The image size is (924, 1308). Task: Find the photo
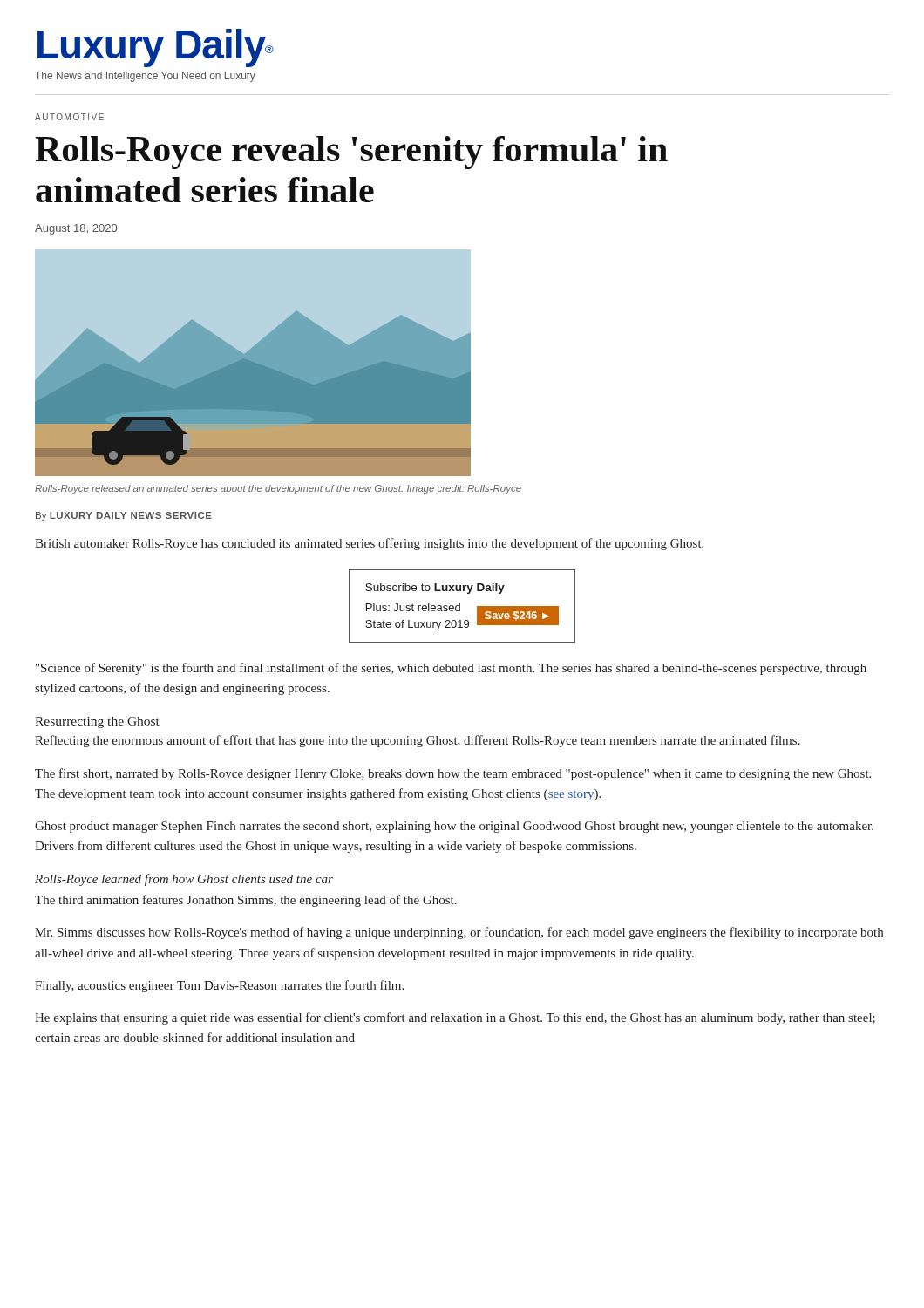click(x=462, y=362)
